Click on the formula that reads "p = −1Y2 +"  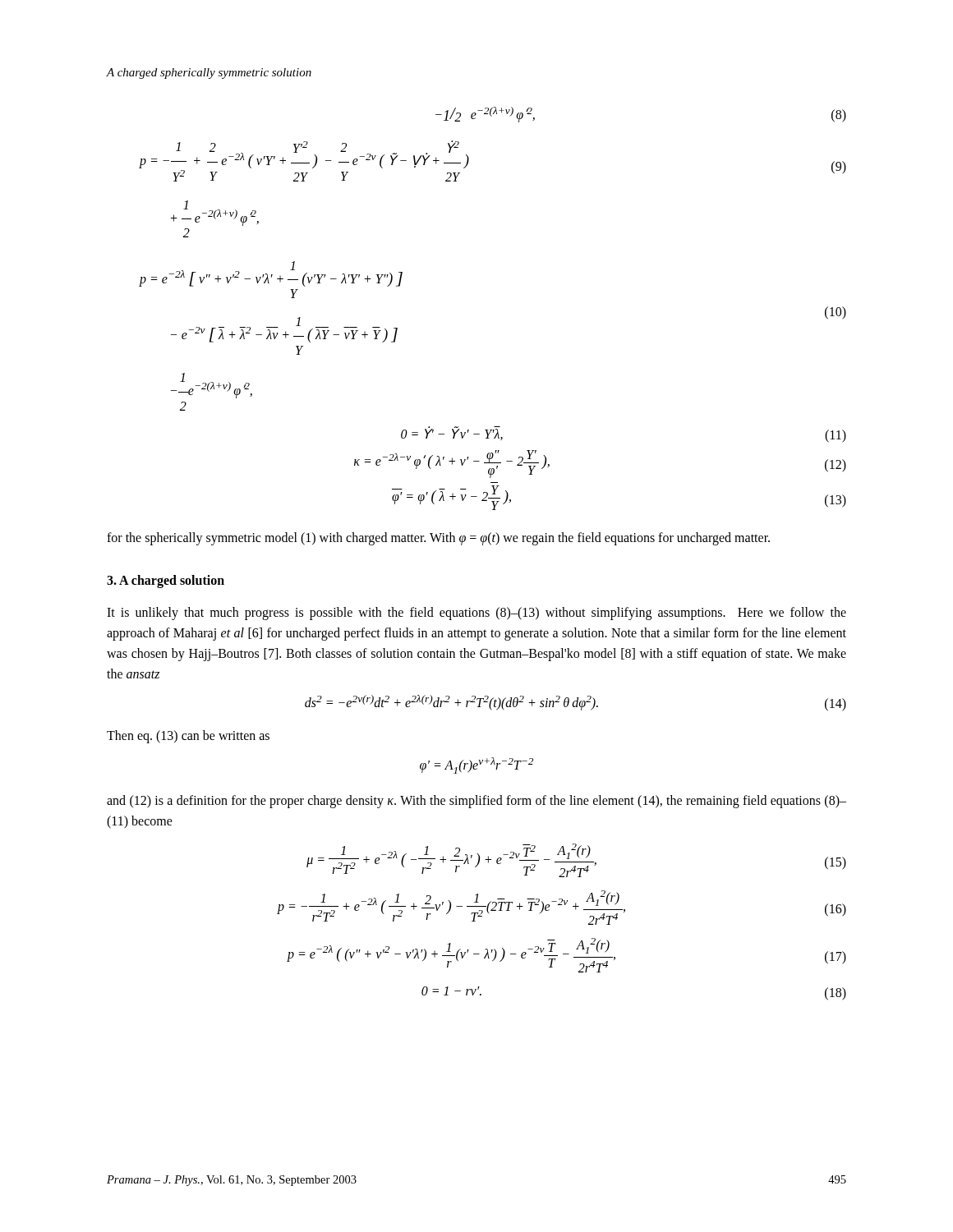(300, 163)
